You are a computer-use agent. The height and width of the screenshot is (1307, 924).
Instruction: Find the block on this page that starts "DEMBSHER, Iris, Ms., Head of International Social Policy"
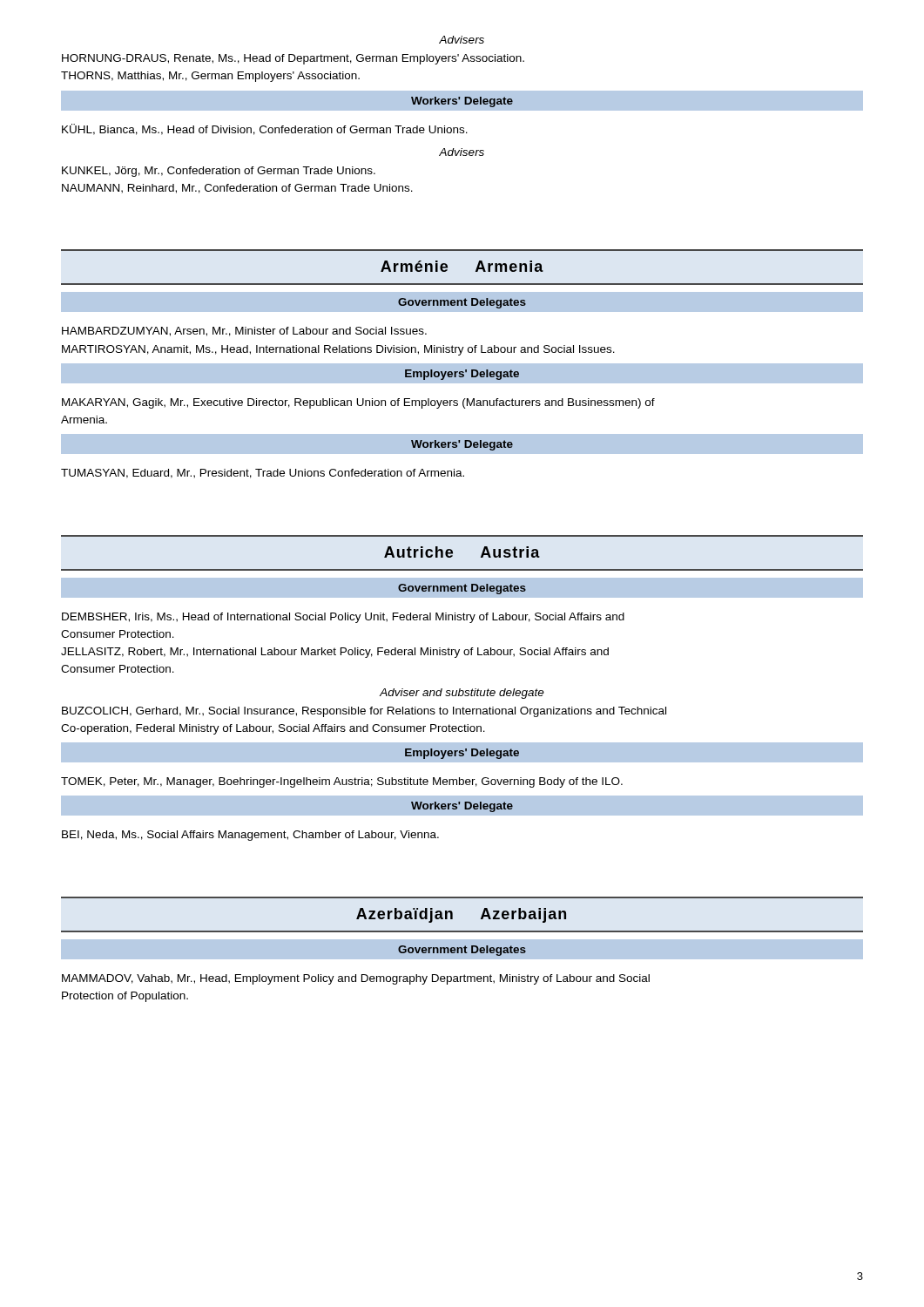pyautogui.click(x=462, y=643)
